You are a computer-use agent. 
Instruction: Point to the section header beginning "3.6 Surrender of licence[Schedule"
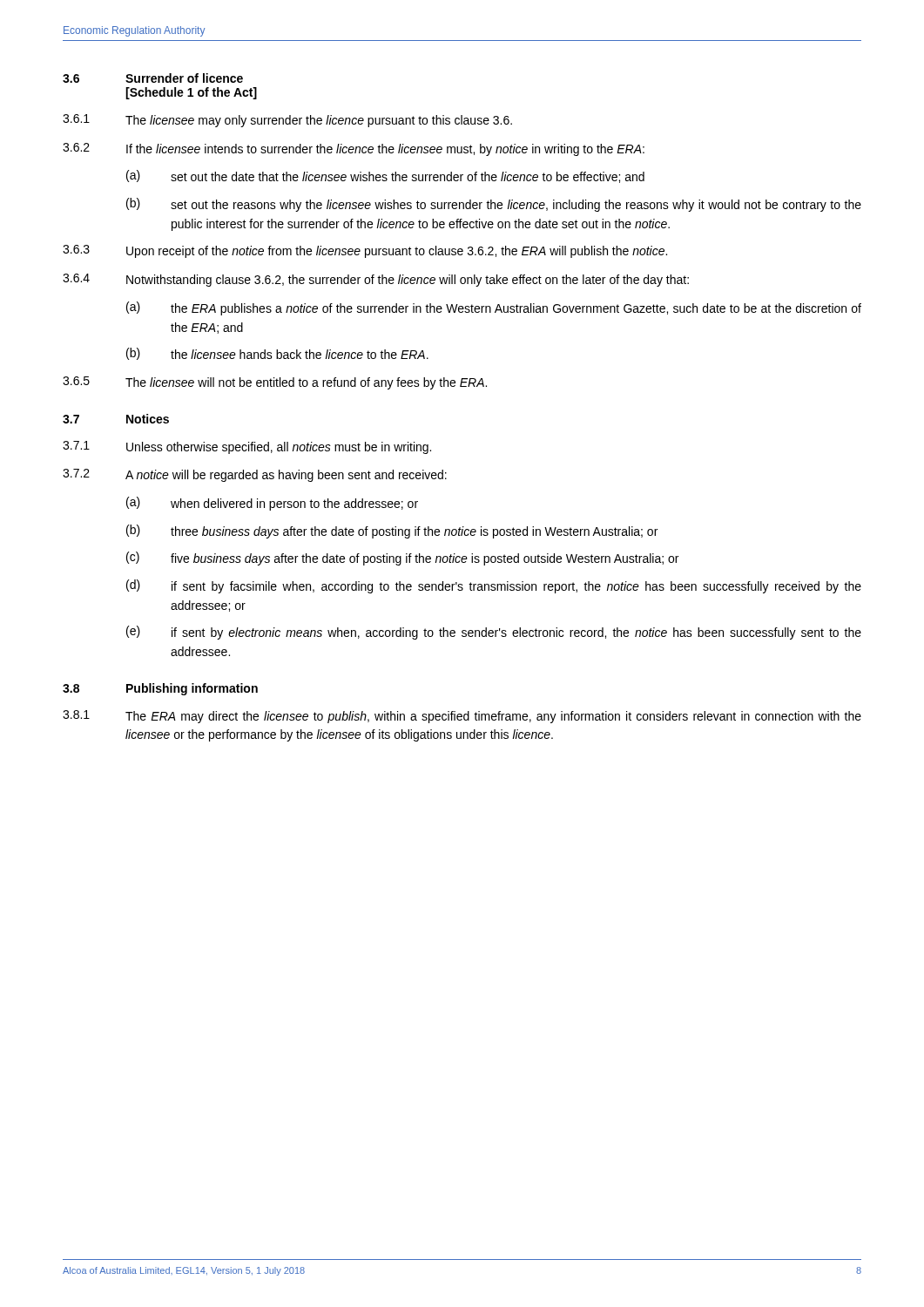(160, 85)
